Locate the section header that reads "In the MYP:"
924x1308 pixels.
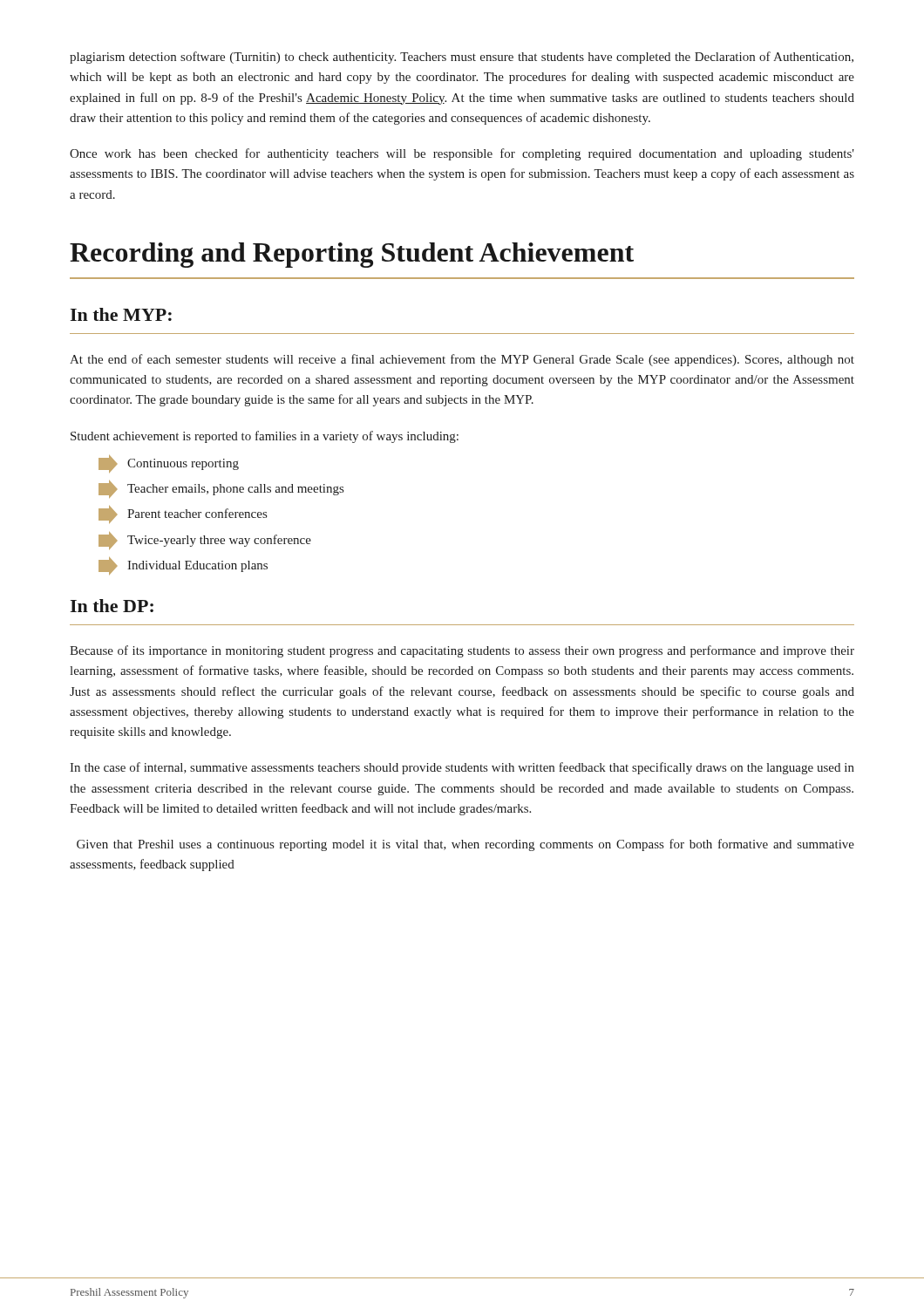click(121, 314)
